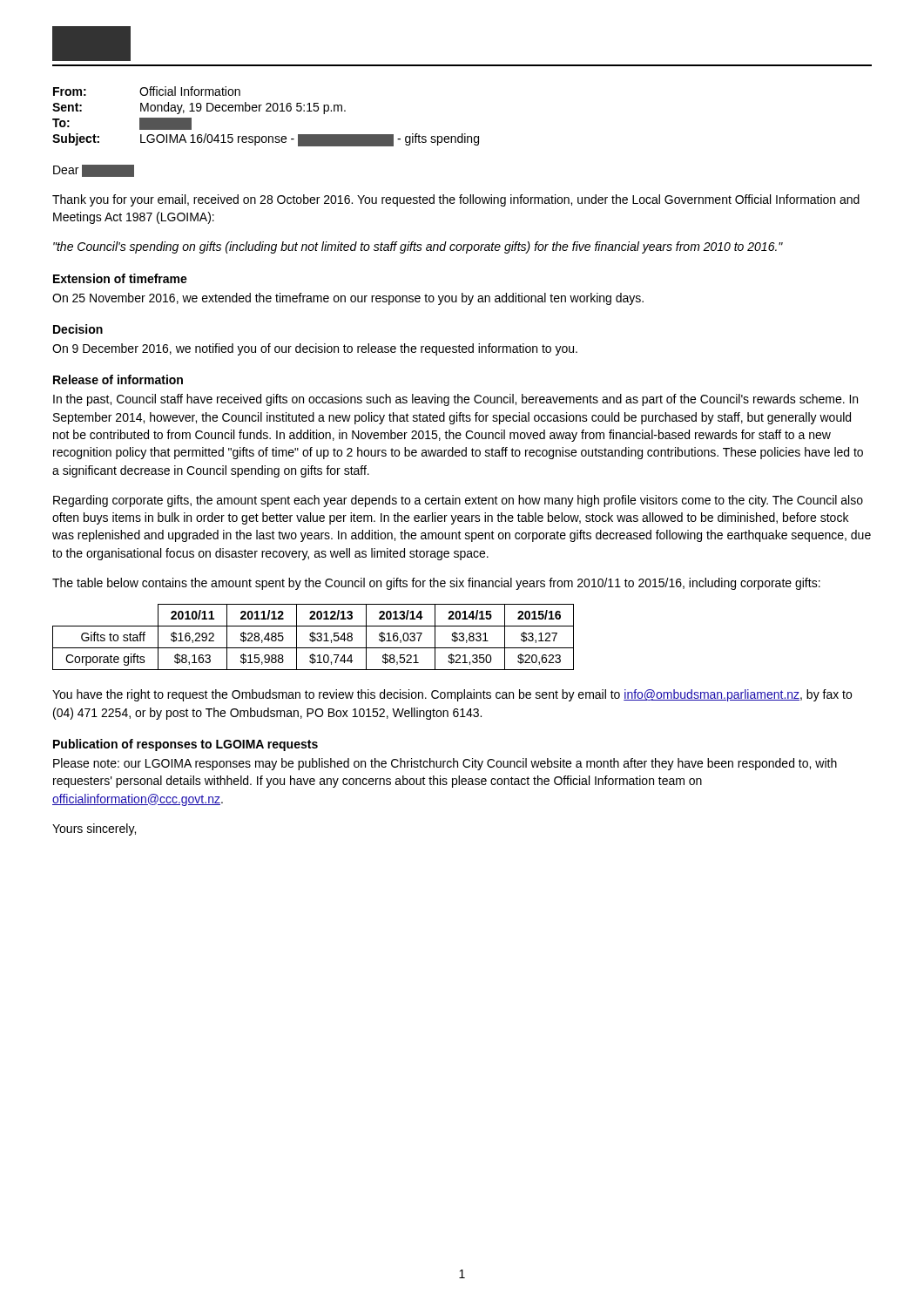Select the table that reads "Gifts to staff"

pyautogui.click(x=462, y=637)
